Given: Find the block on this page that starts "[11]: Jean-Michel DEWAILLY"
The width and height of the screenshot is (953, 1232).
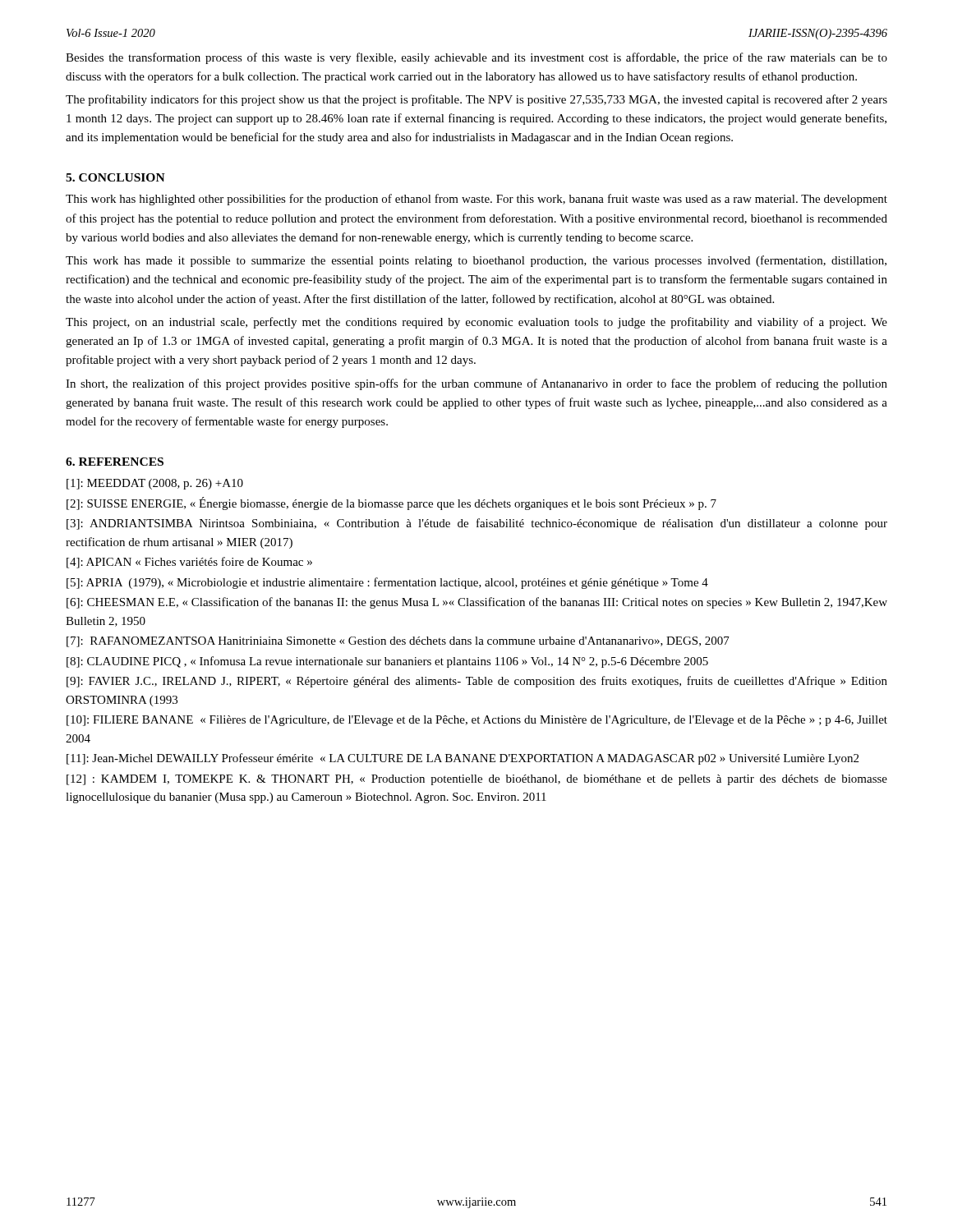Looking at the screenshot, I should pos(463,758).
